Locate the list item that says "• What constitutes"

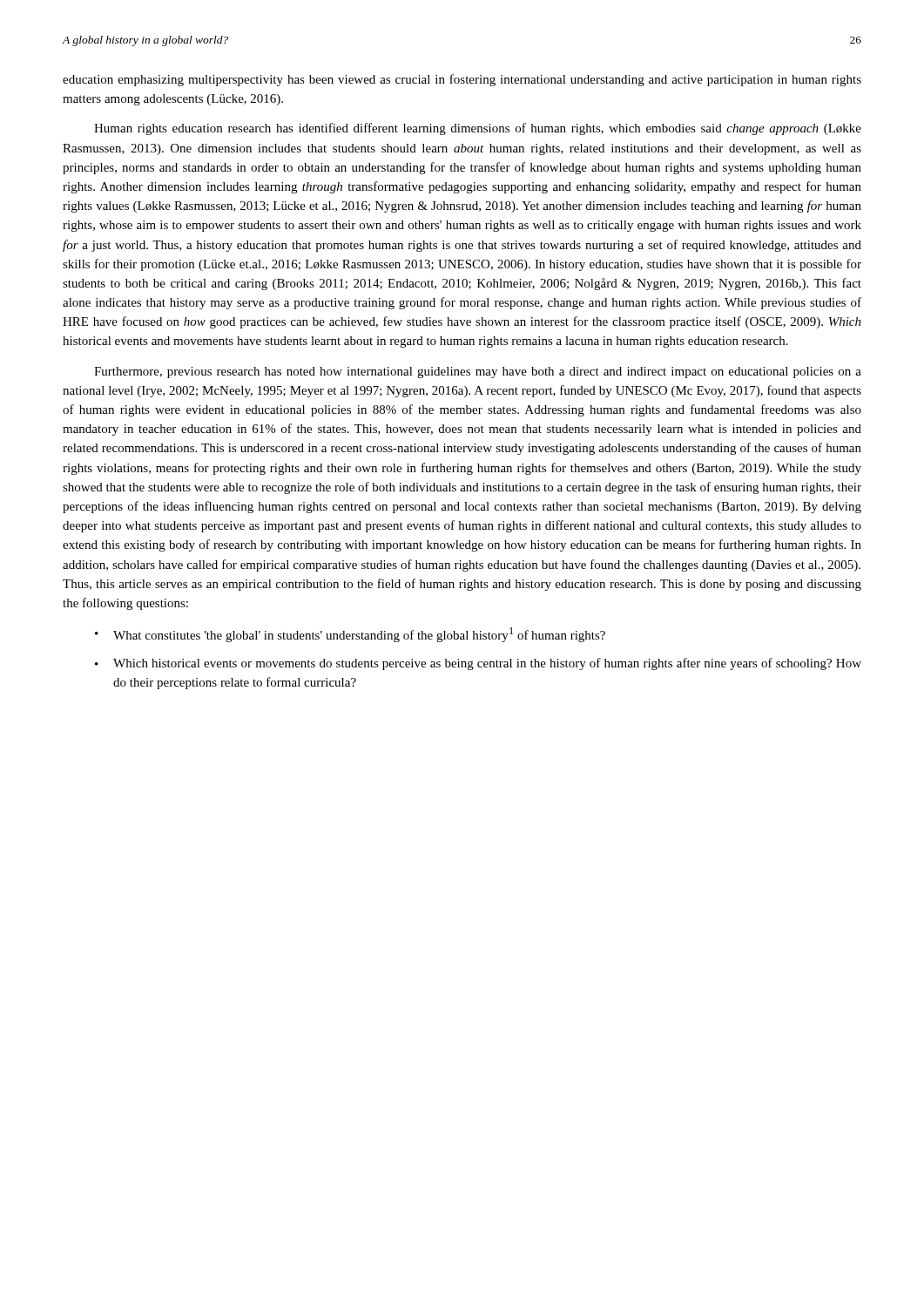[x=478, y=634]
